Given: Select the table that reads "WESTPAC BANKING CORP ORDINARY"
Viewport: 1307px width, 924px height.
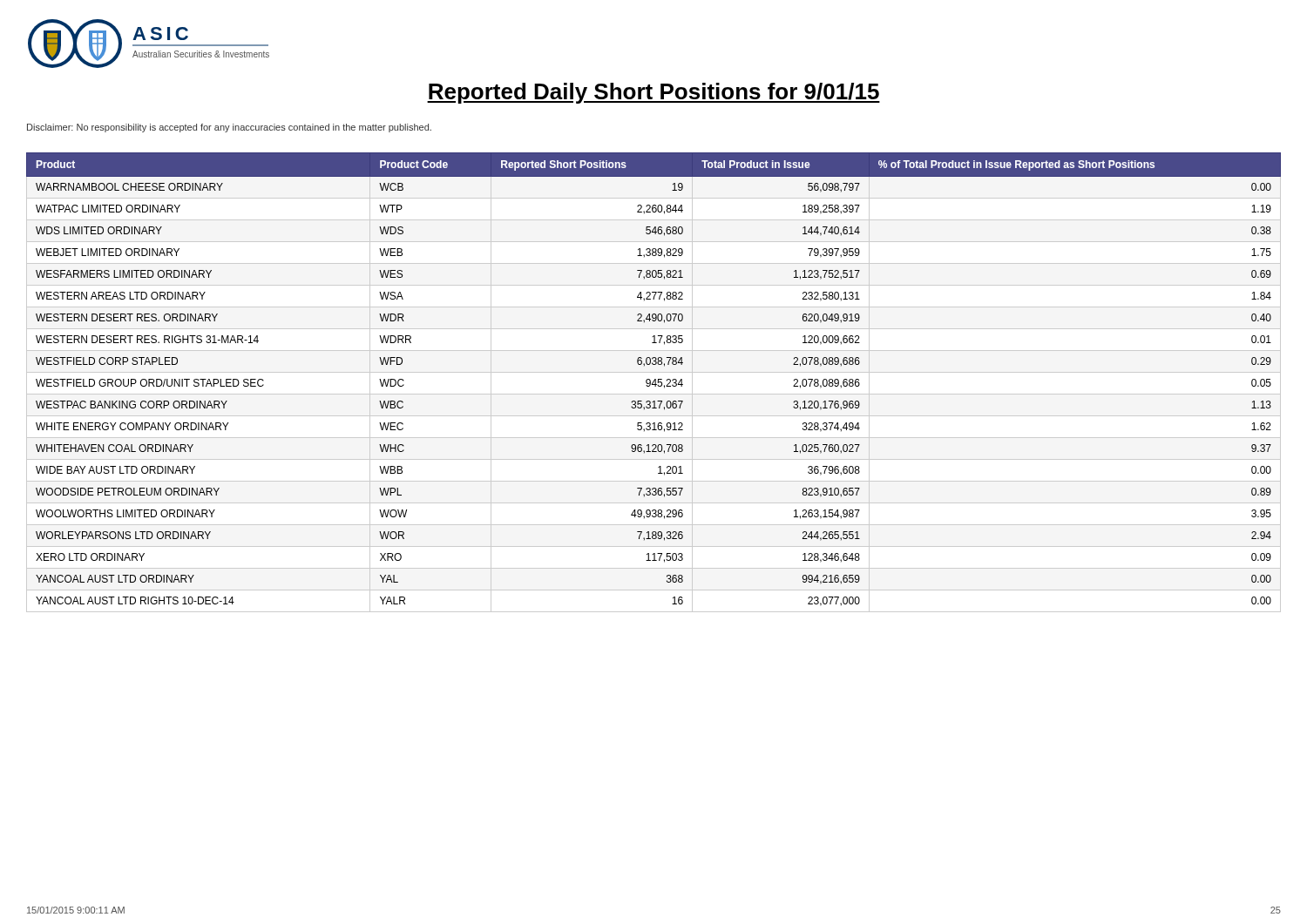Looking at the screenshot, I should [x=654, y=521].
